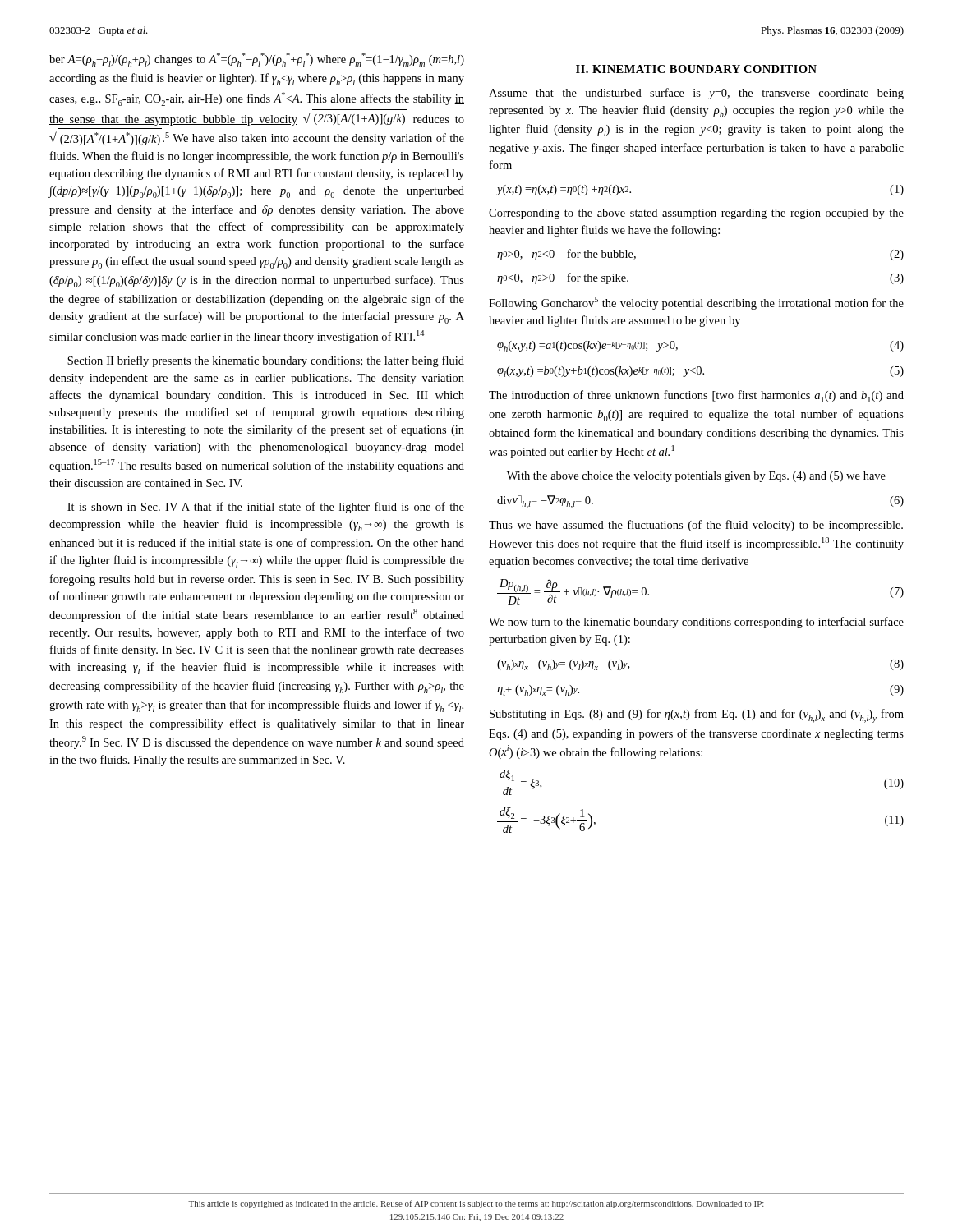The image size is (953, 1232).
Task: Select the block starting "dξ1dt = ξ3, (10) dξ2dt = −3ξ3 ("
Action: [507, 784]
